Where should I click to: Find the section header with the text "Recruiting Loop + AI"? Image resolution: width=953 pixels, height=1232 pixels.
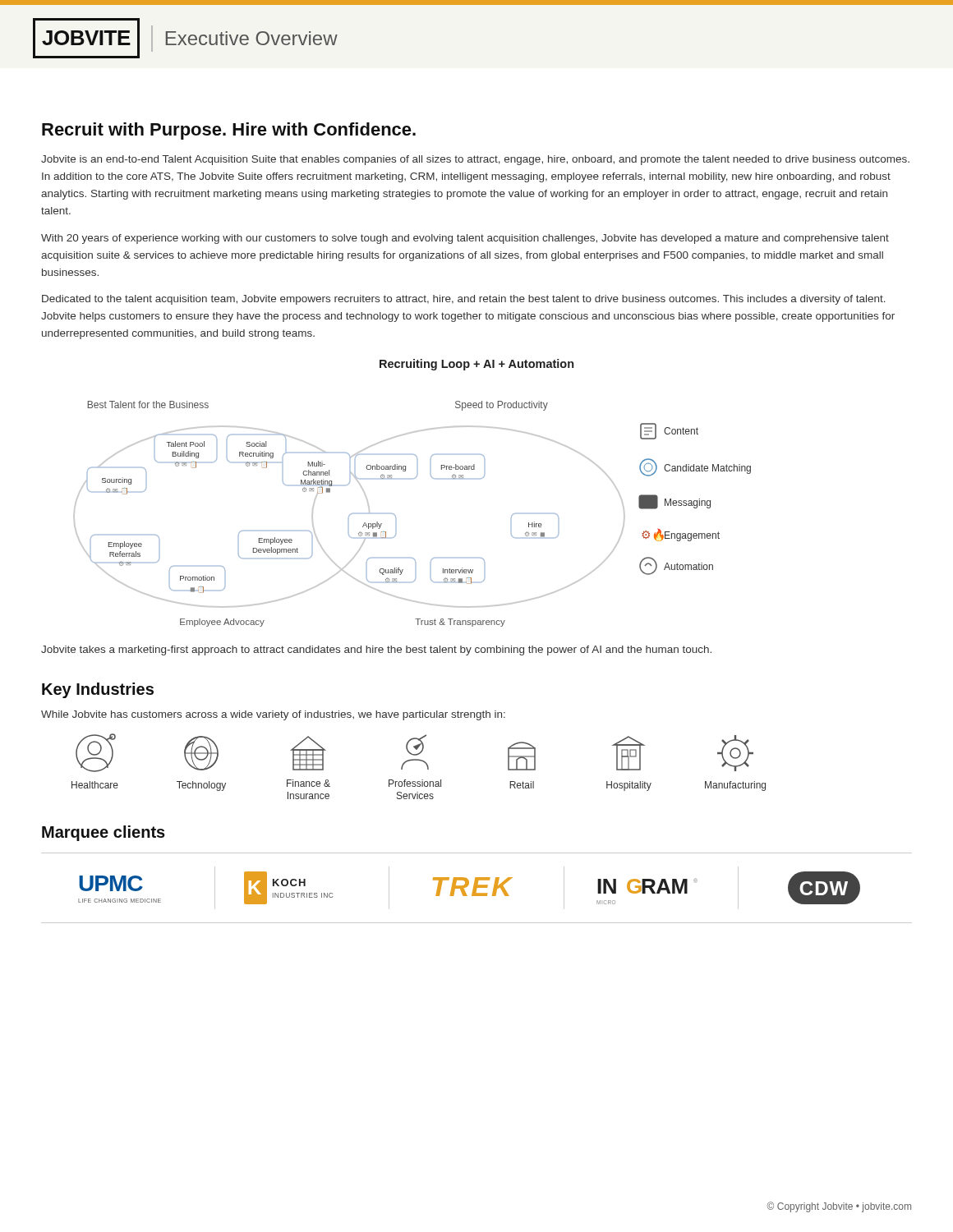(476, 364)
